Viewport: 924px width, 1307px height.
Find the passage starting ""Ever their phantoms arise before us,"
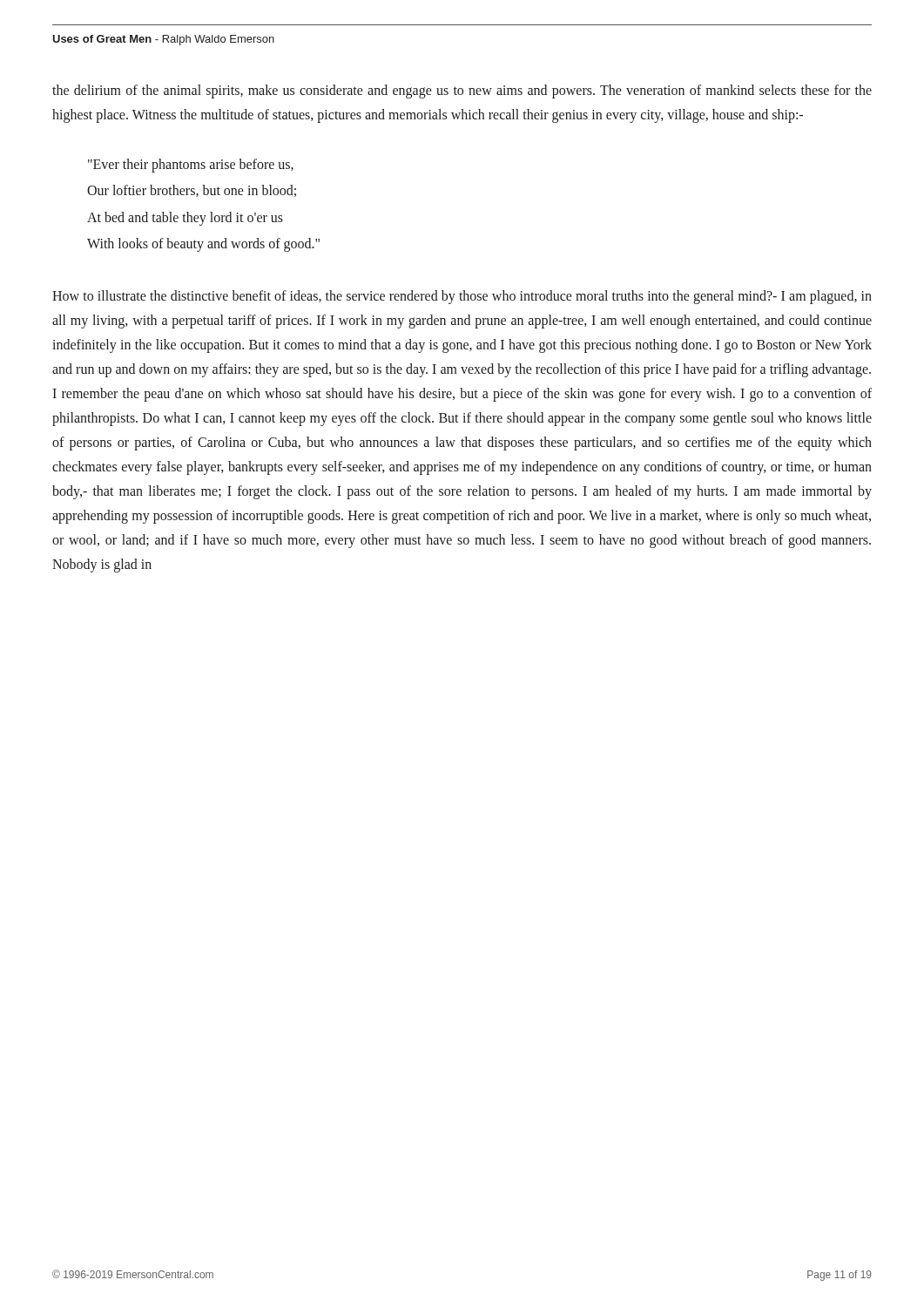tap(191, 164)
